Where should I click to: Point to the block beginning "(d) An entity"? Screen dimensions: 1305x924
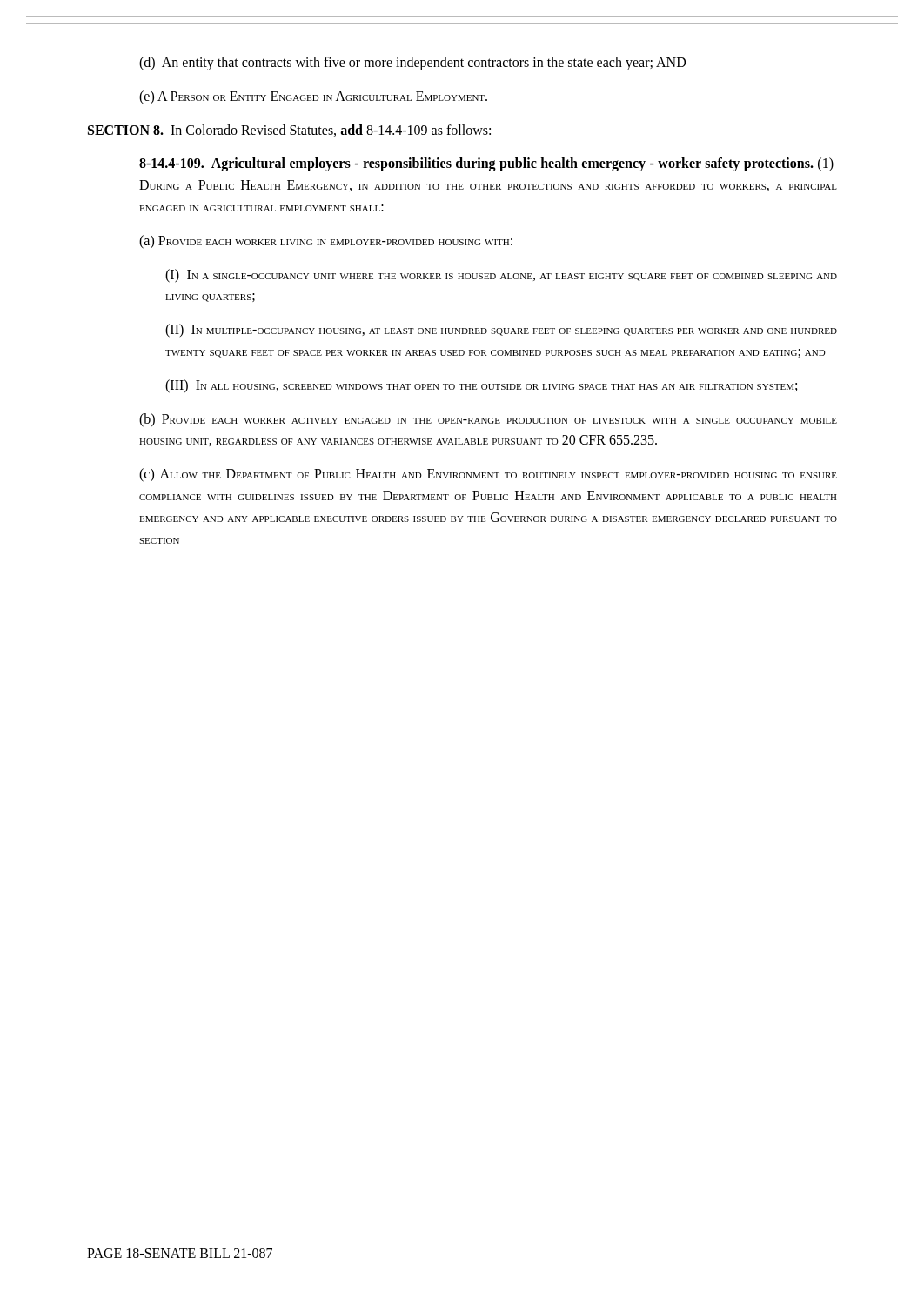coord(413,62)
